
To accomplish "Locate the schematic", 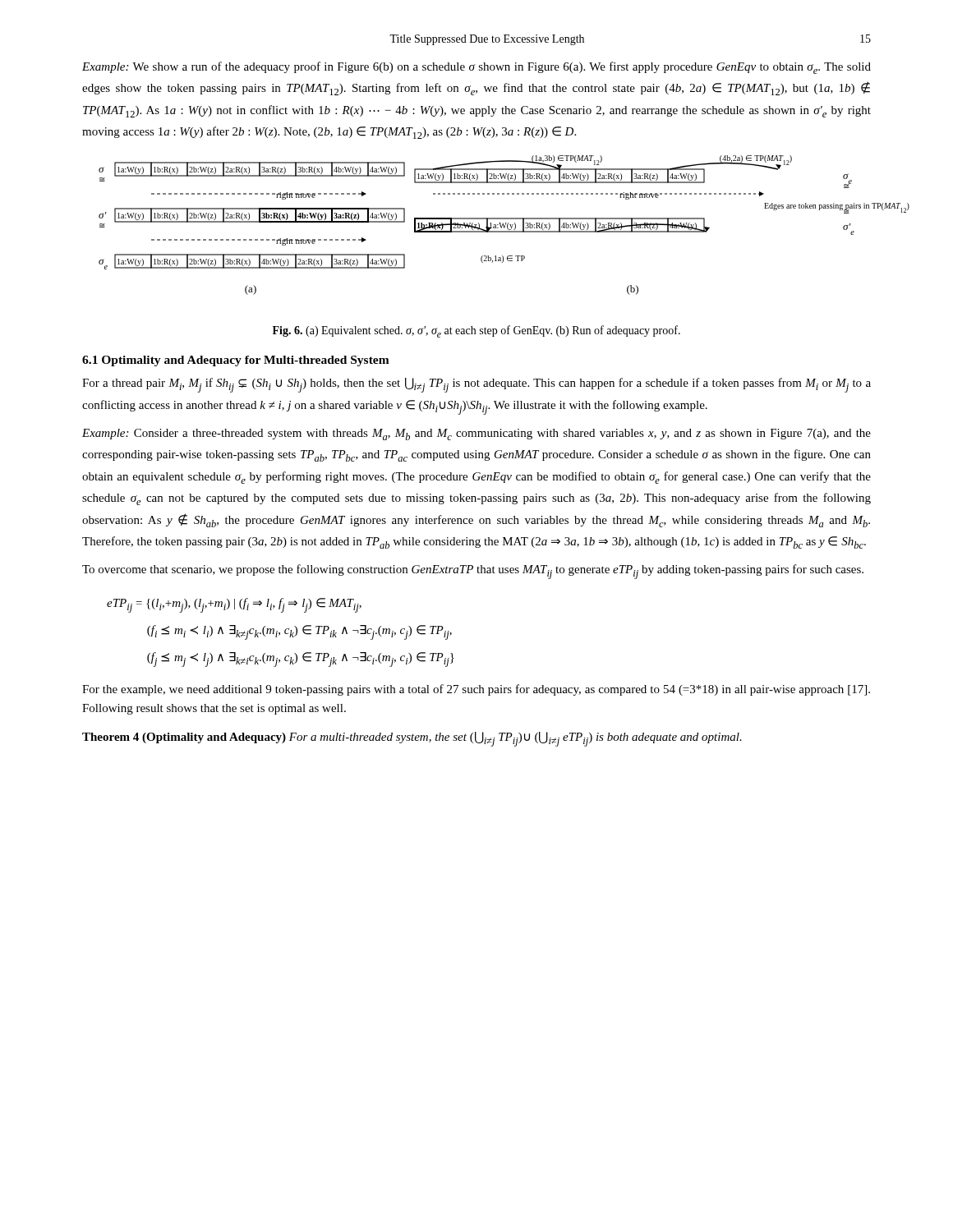I will [476, 234].
